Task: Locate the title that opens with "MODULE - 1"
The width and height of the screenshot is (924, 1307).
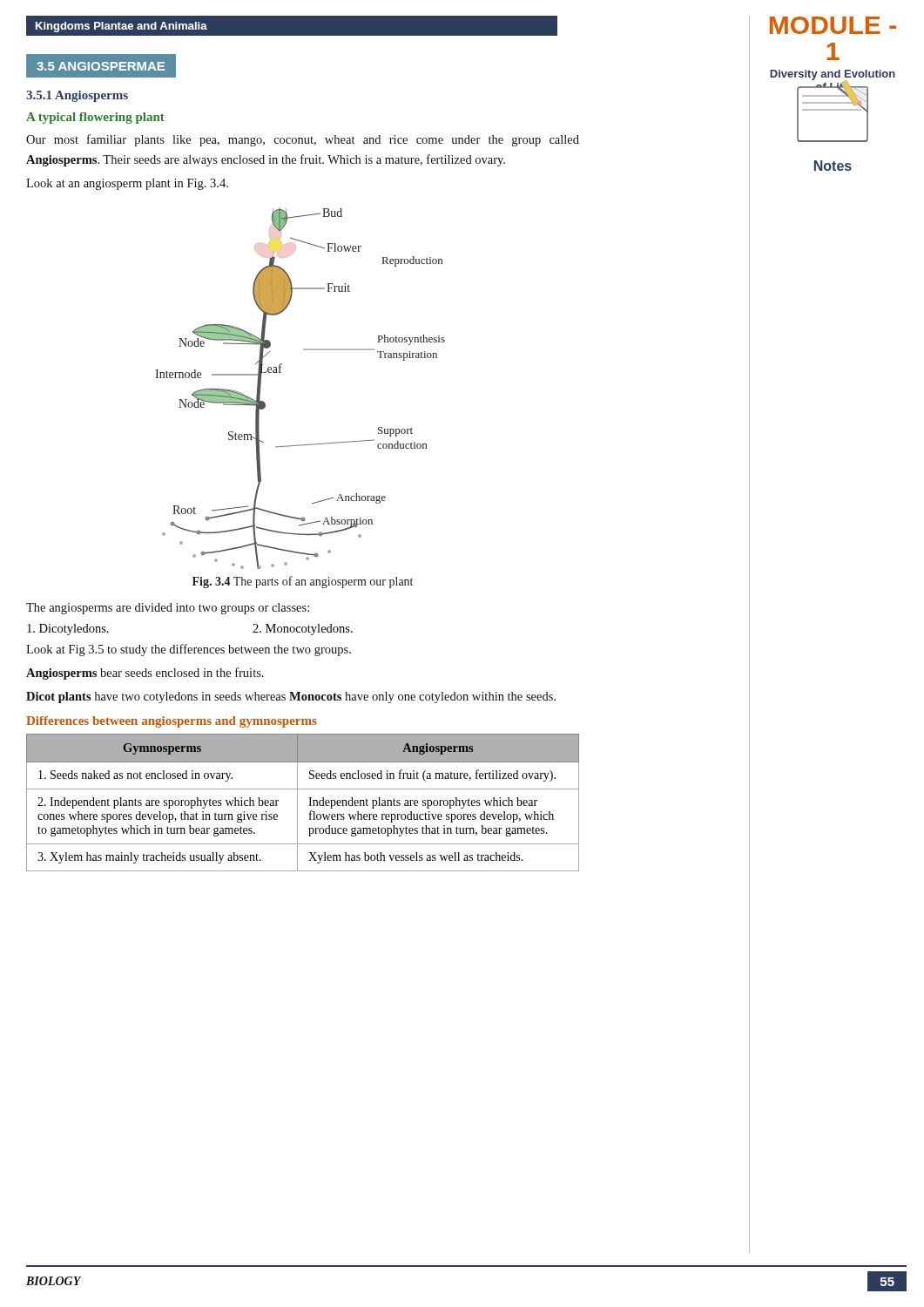Action: tap(833, 53)
